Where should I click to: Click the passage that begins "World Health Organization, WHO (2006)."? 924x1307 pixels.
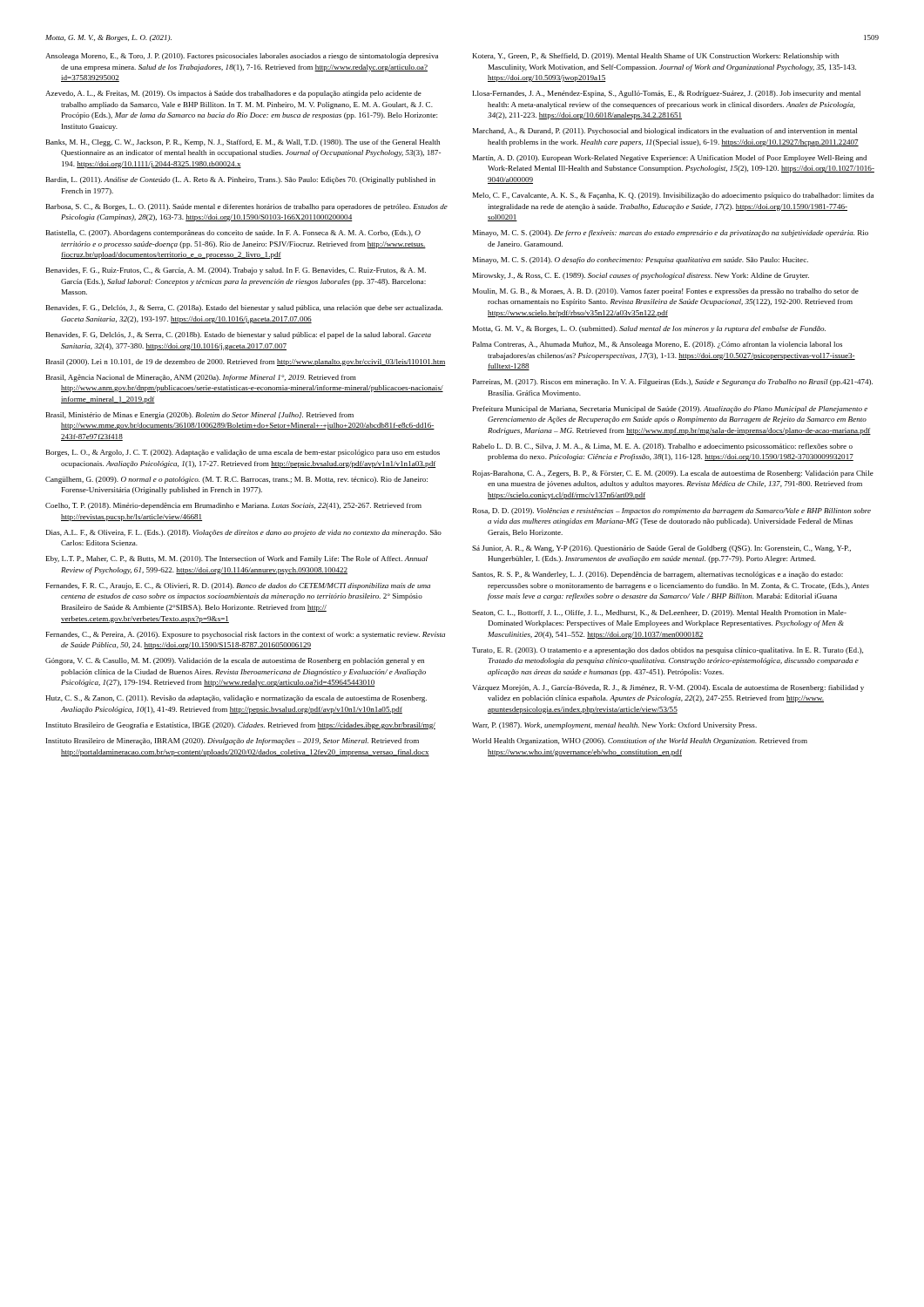tap(640, 746)
